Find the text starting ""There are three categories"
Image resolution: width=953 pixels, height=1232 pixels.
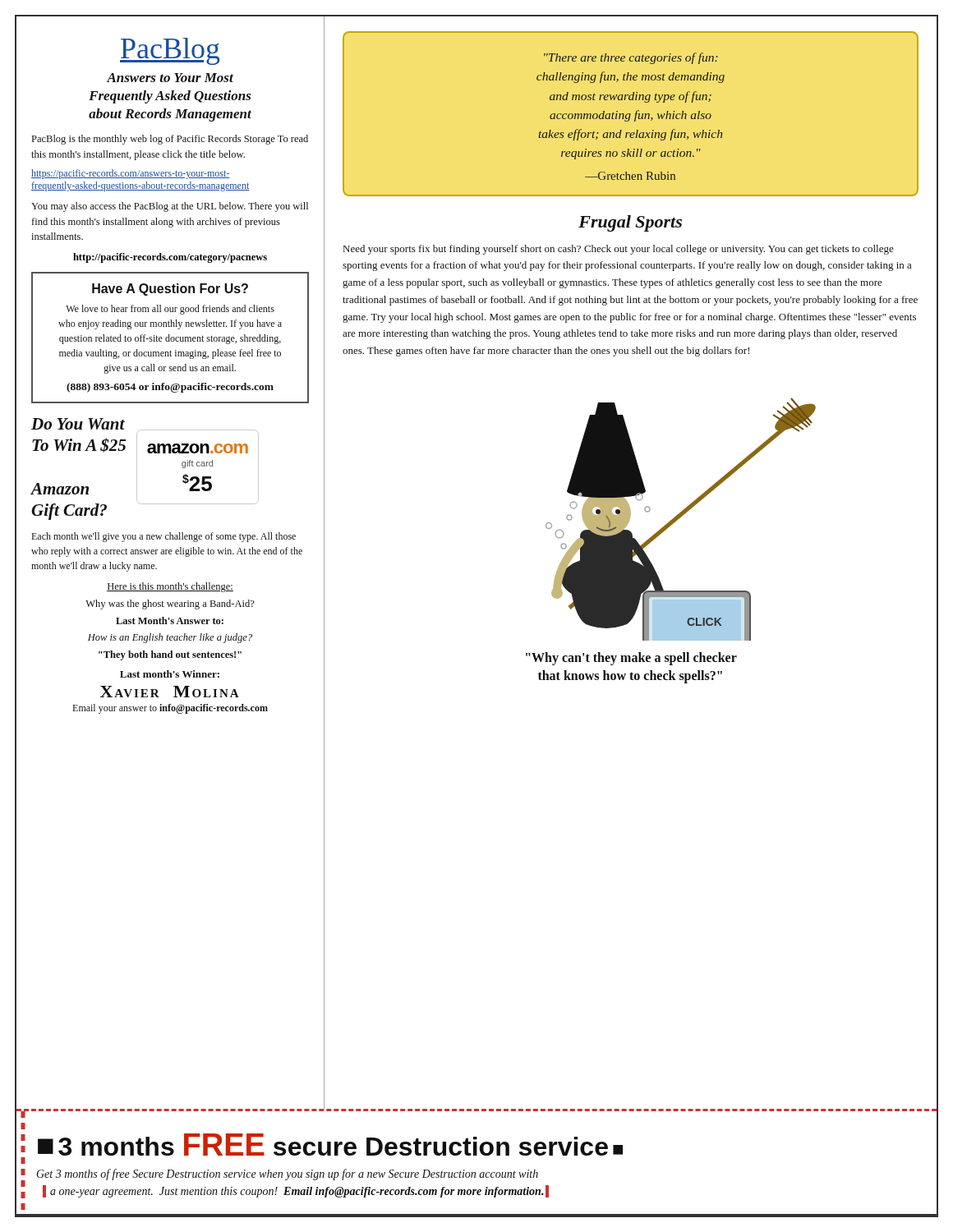[x=631, y=114]
